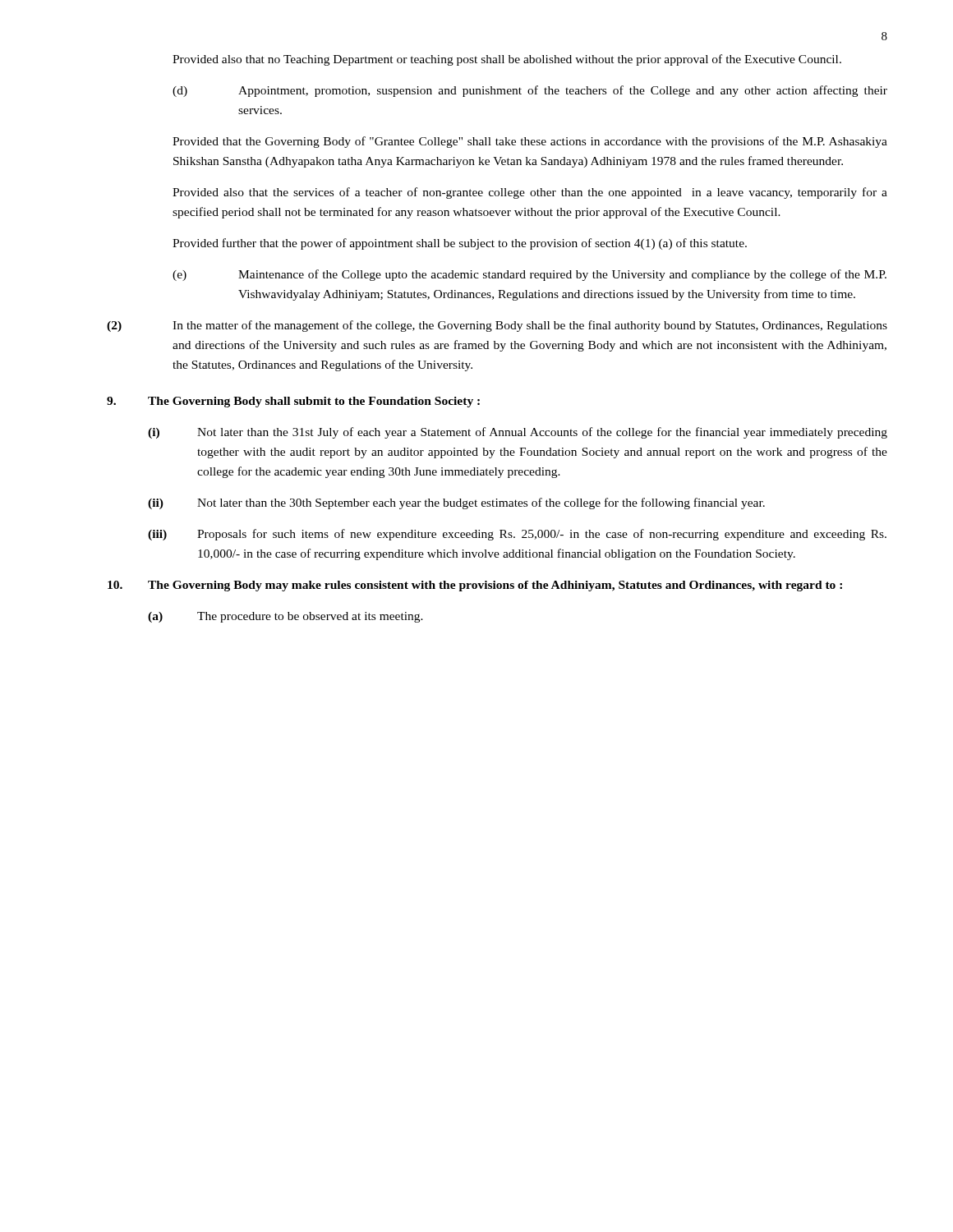The width and height of the screenshot is (953, 1232).
Task: Locate the text block starting "(2) In the matter"
Action: (x=497, y=345)
